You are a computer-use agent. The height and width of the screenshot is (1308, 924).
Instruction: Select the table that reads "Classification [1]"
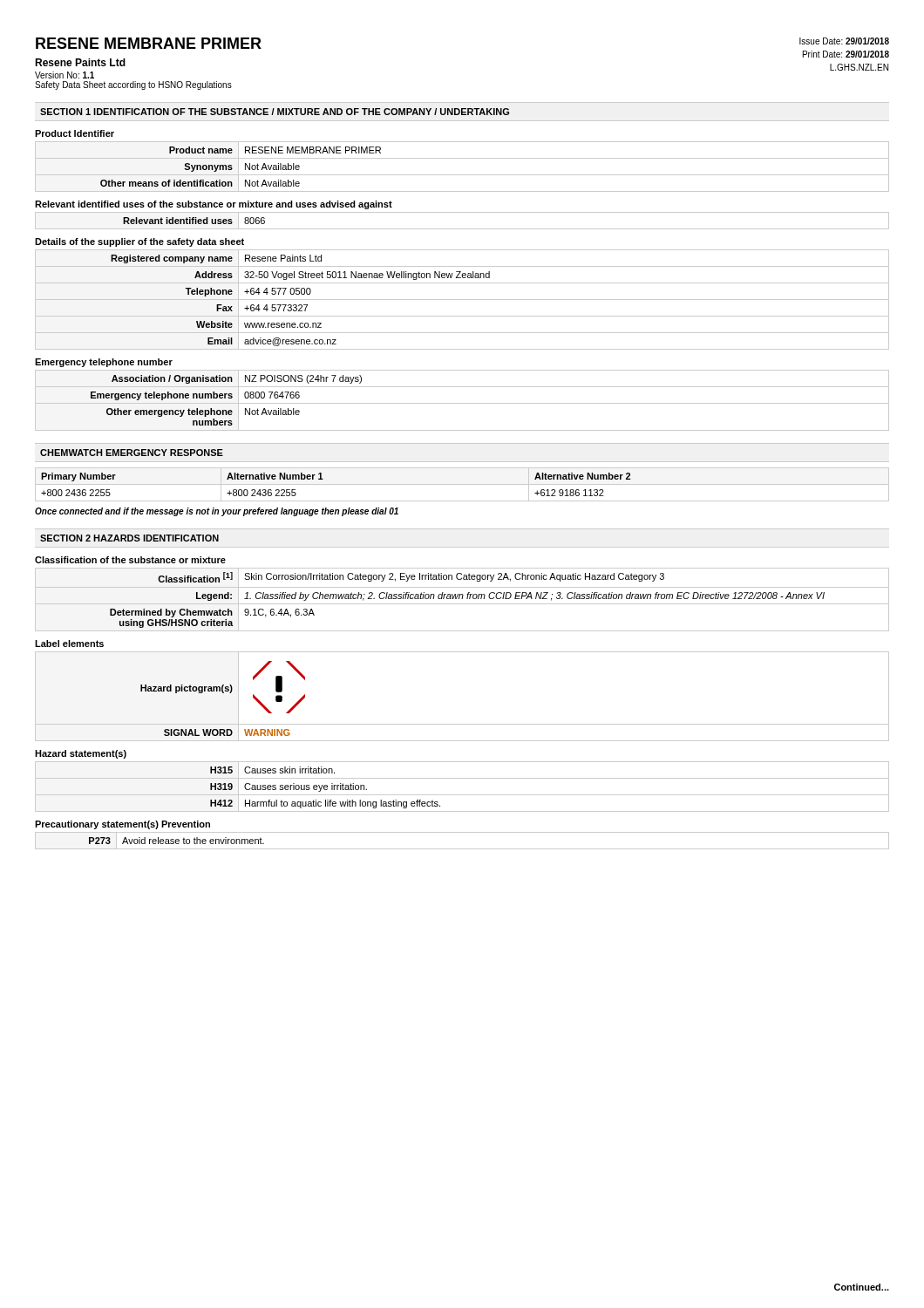tap(462, 599)
